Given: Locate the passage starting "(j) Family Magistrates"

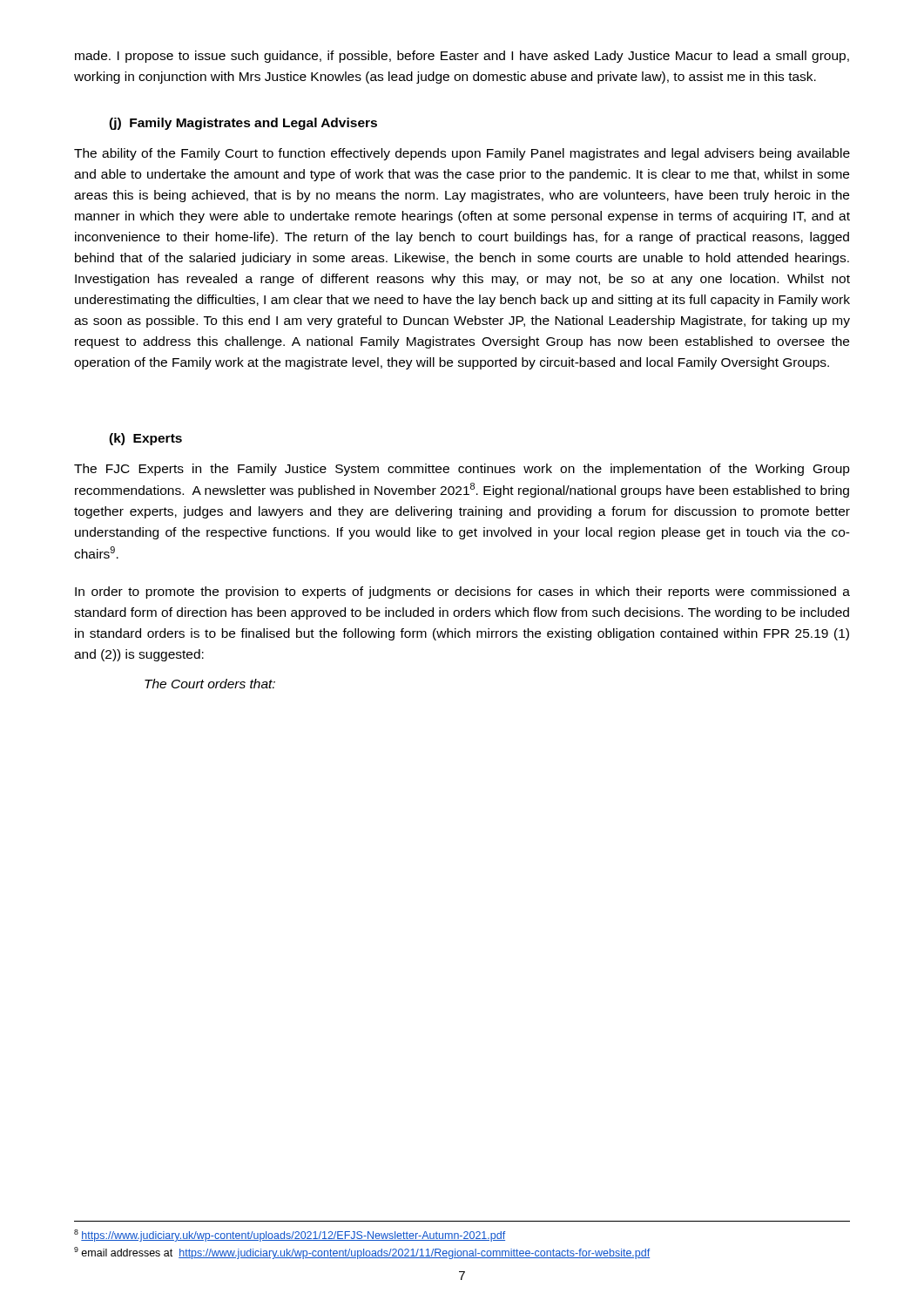Looking at the screenshot, I should (x=243, y=122).
